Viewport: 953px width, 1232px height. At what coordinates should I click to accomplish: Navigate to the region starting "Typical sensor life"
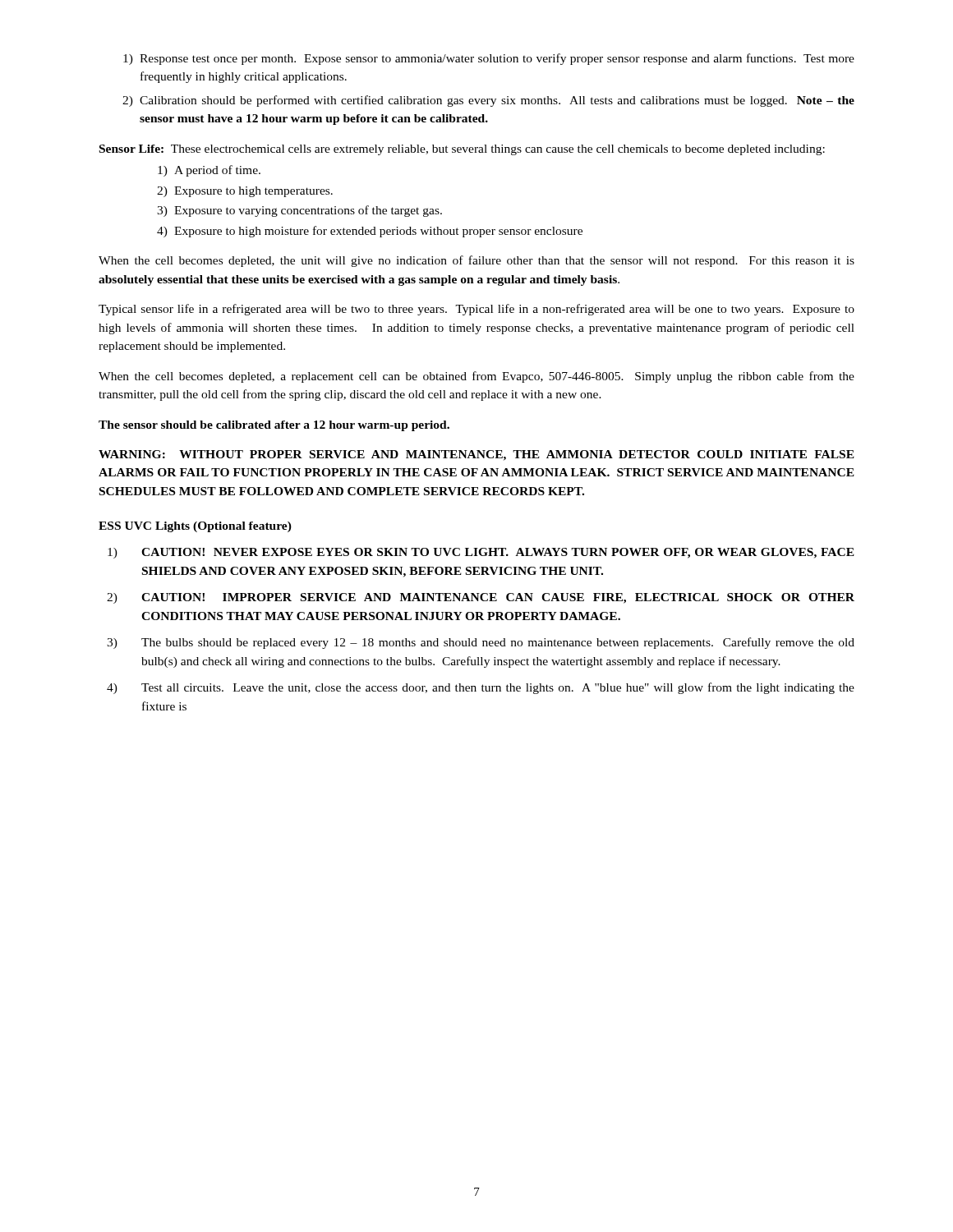coord(476,327)
